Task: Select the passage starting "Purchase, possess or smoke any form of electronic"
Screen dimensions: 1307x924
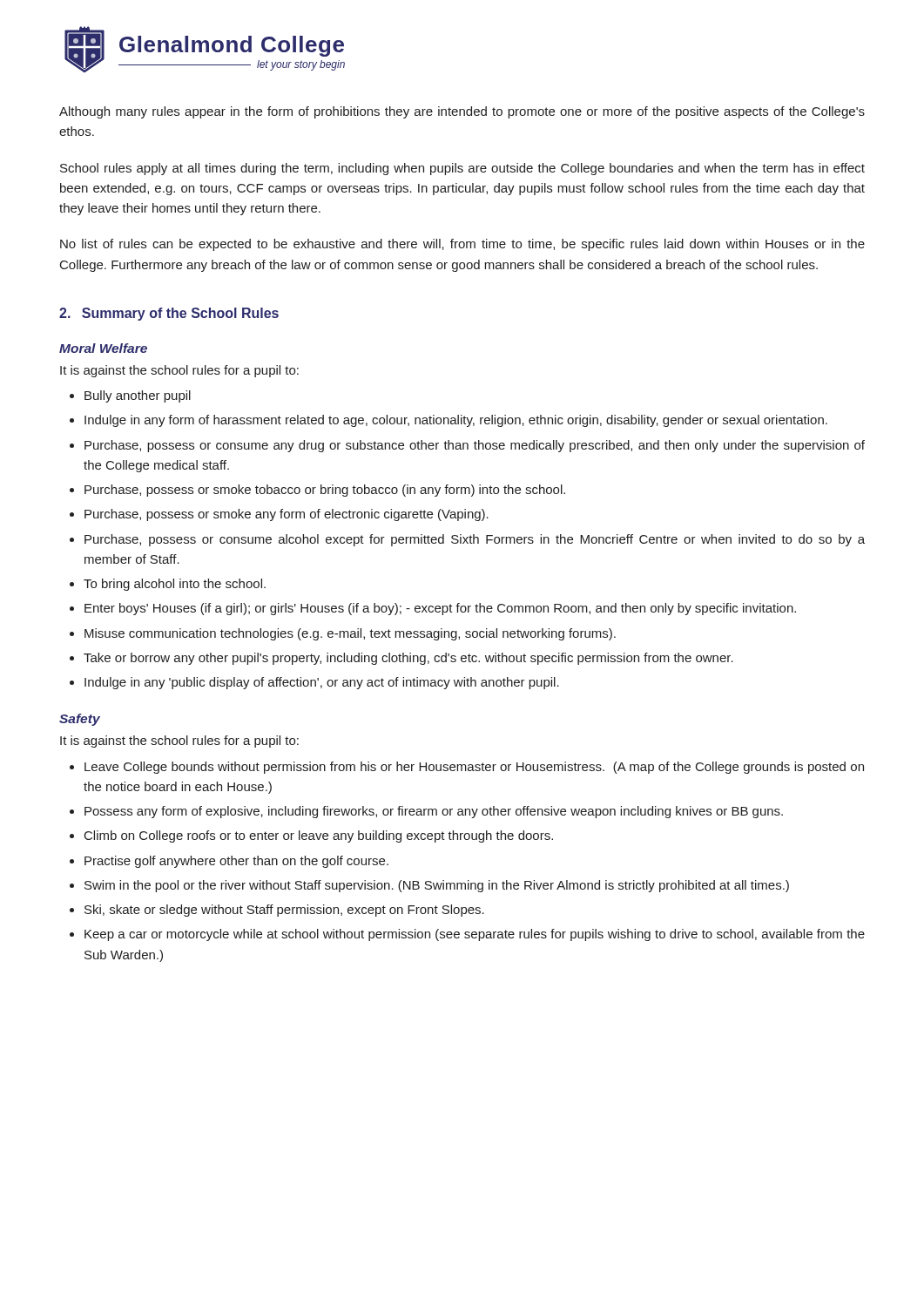Action: pos(286,514)
